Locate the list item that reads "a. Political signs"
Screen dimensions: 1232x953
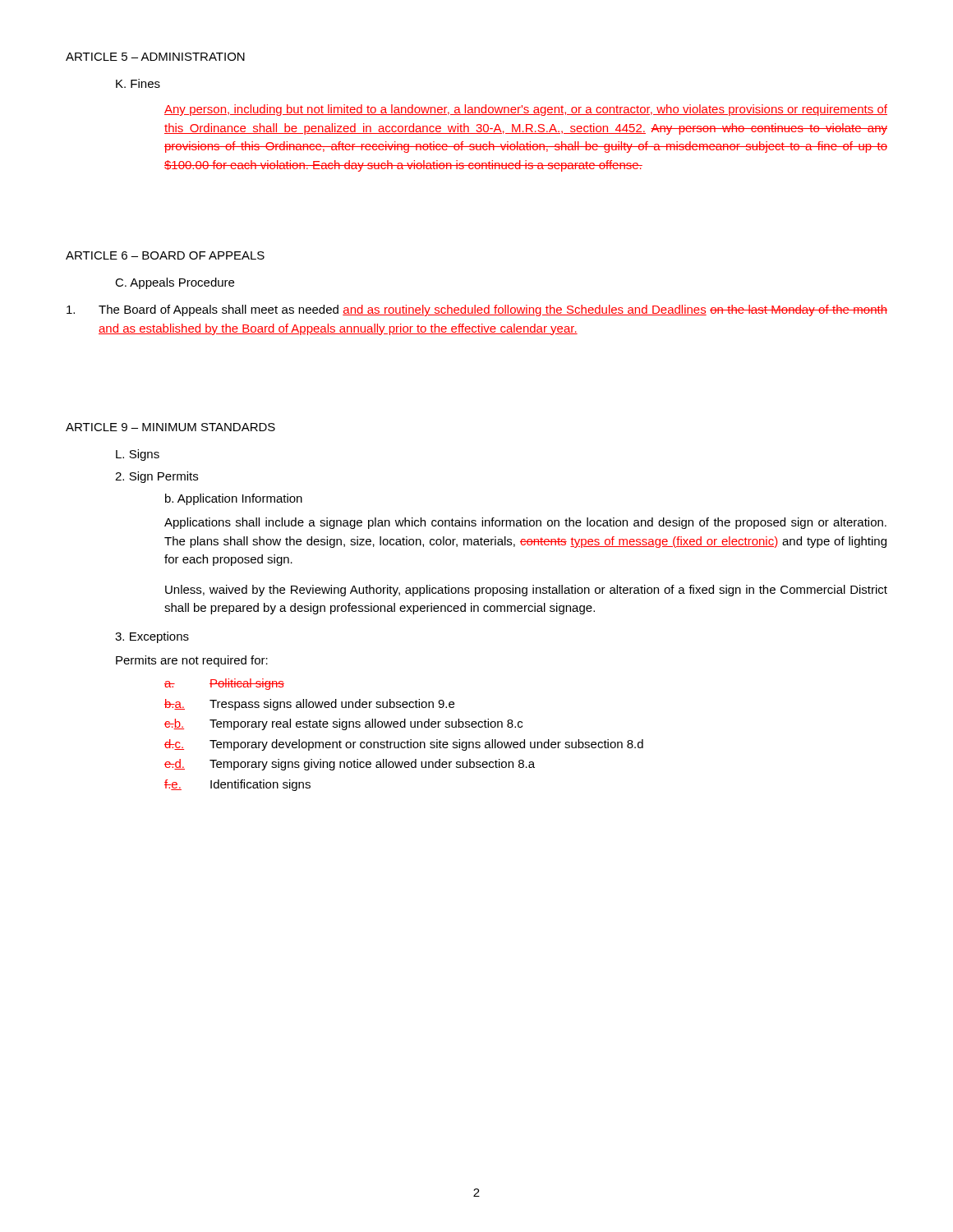coord(224,684)
